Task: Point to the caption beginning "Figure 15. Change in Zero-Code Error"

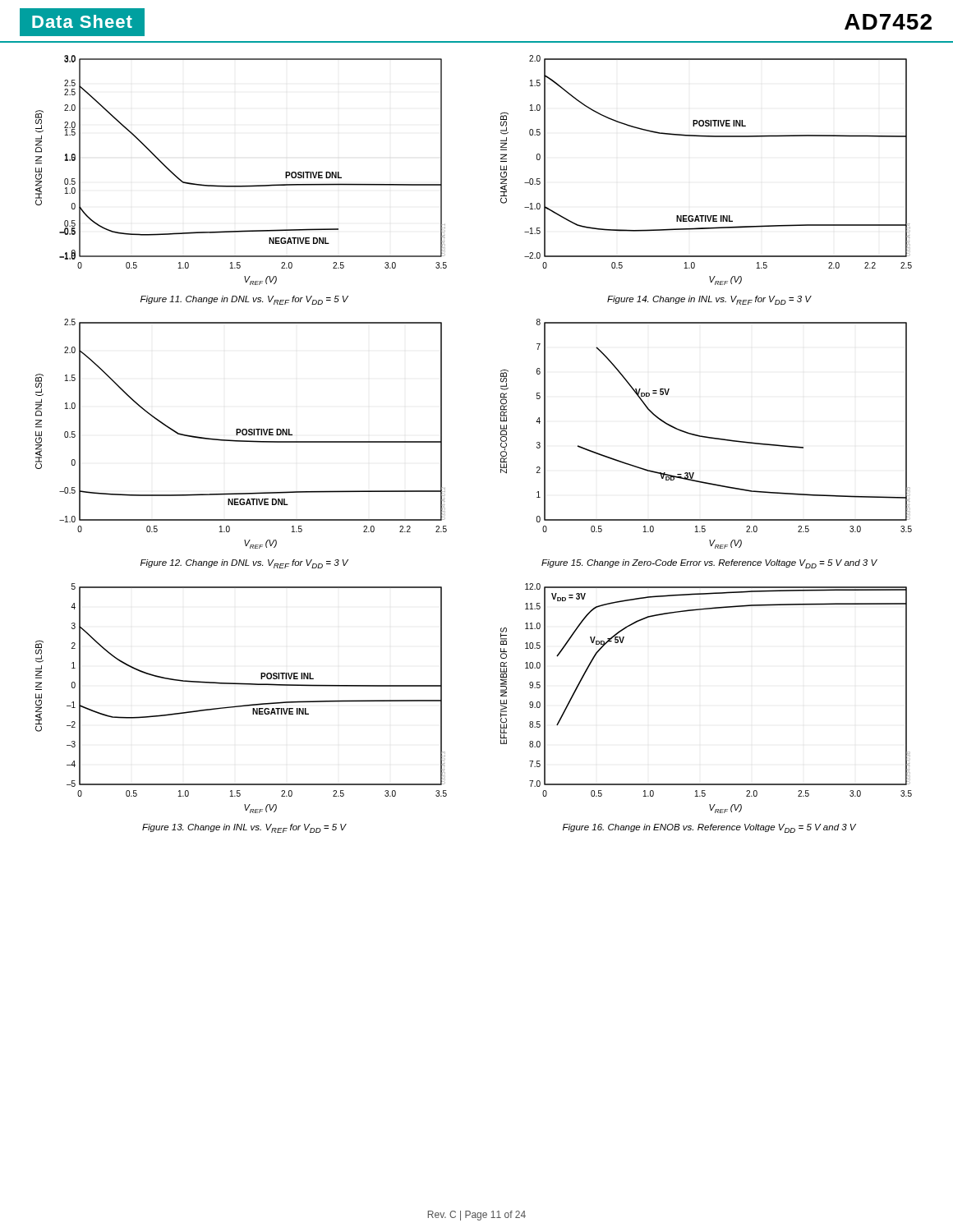Action: click(709, 564)
